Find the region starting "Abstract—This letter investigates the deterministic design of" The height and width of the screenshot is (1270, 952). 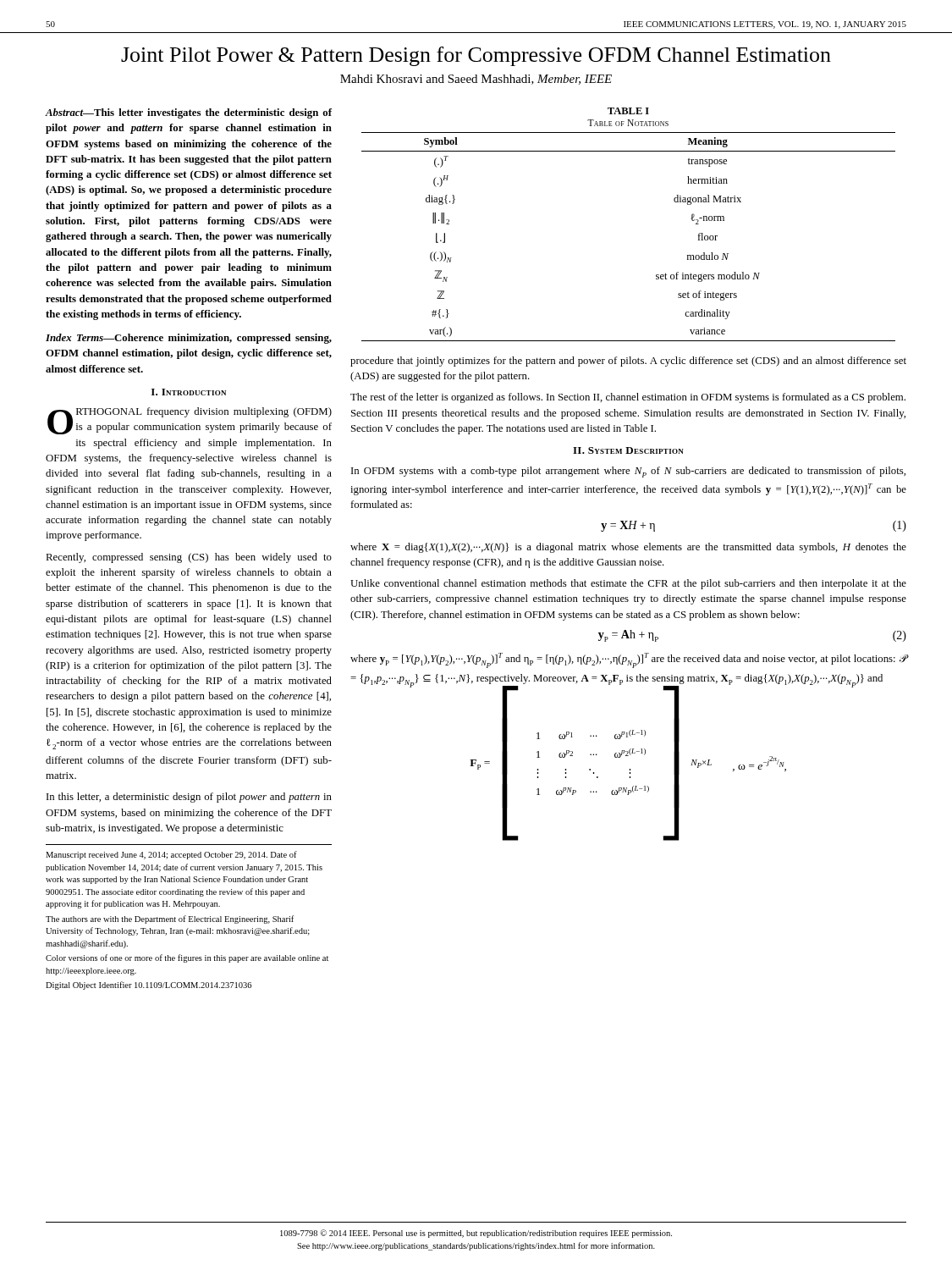[x=189, y=213]
